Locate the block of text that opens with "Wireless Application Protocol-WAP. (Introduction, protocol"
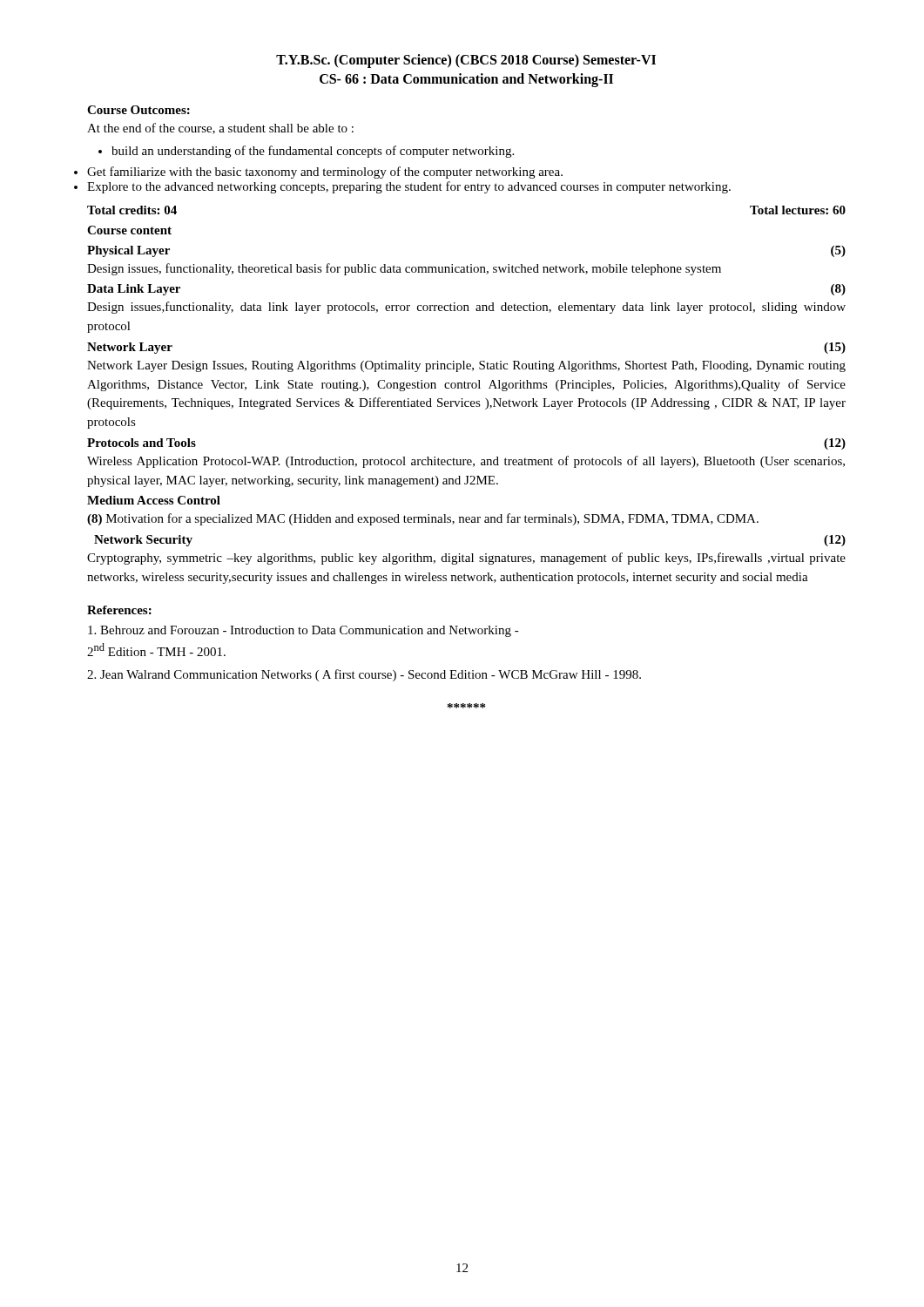The width and height of the screenshot is (924, 1307). pyautogui.click(x=466, y=471)
